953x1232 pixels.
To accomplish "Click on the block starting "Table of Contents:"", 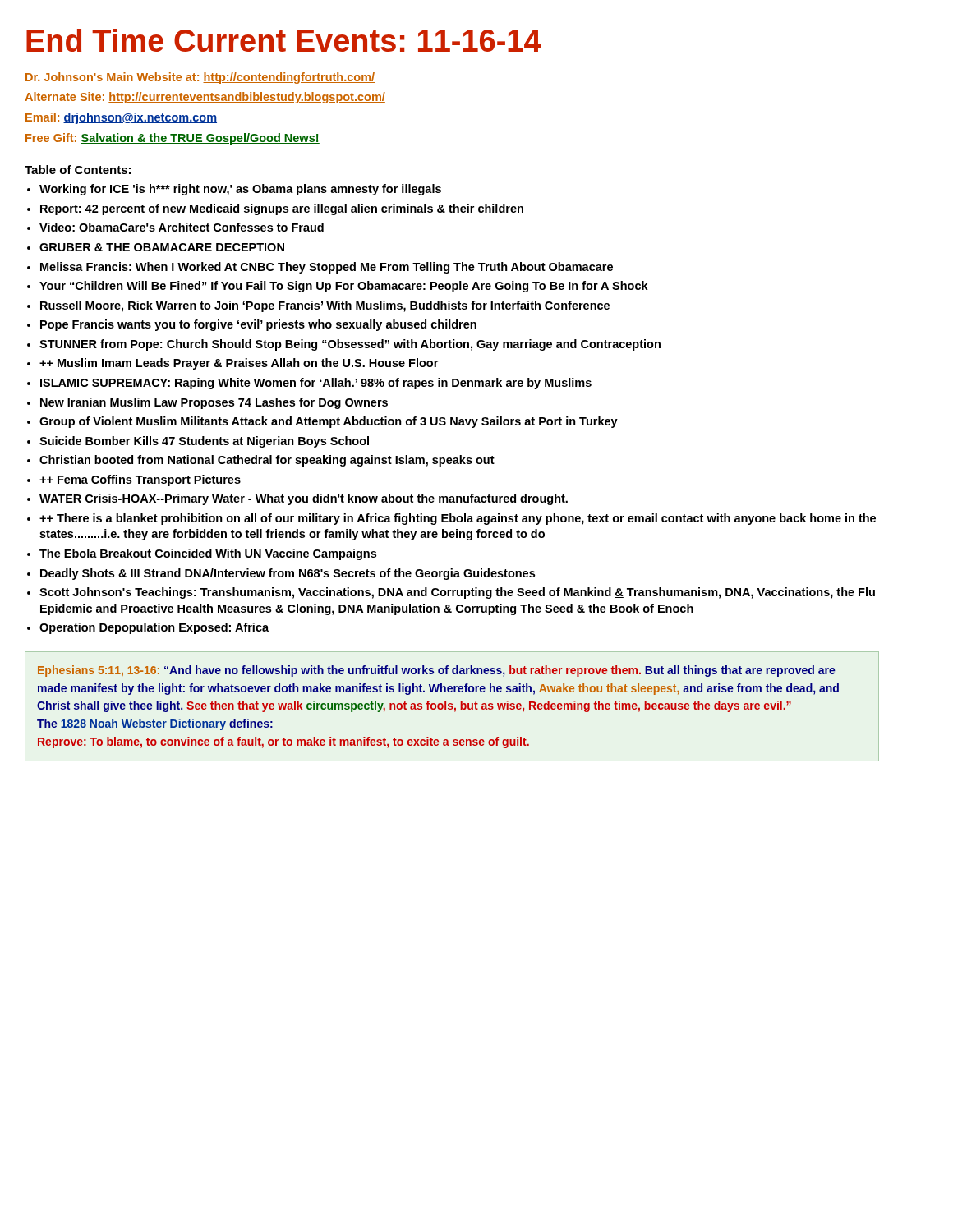I will [x=78, y=170].
